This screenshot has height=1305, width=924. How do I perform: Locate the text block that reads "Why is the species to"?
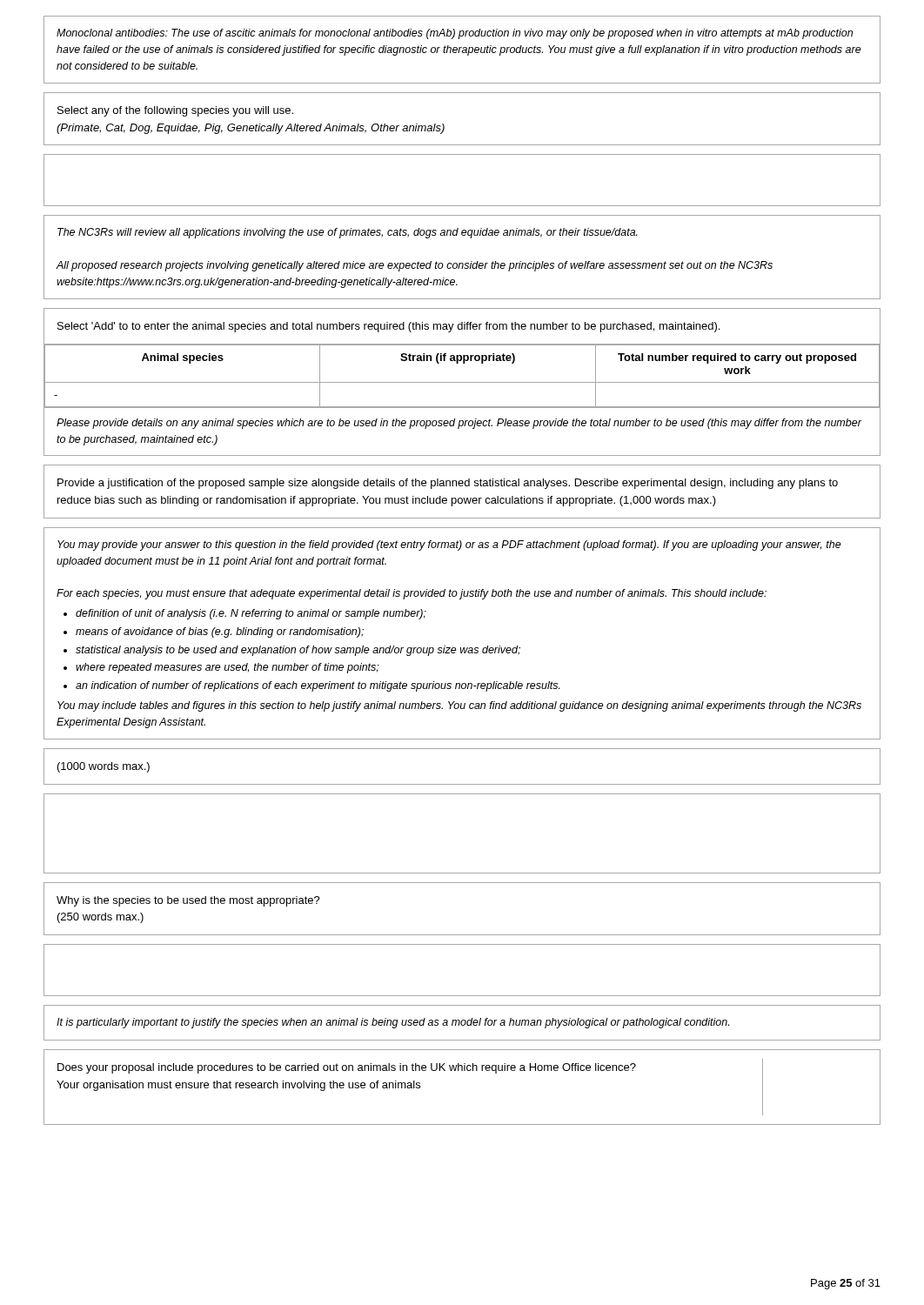188,908
